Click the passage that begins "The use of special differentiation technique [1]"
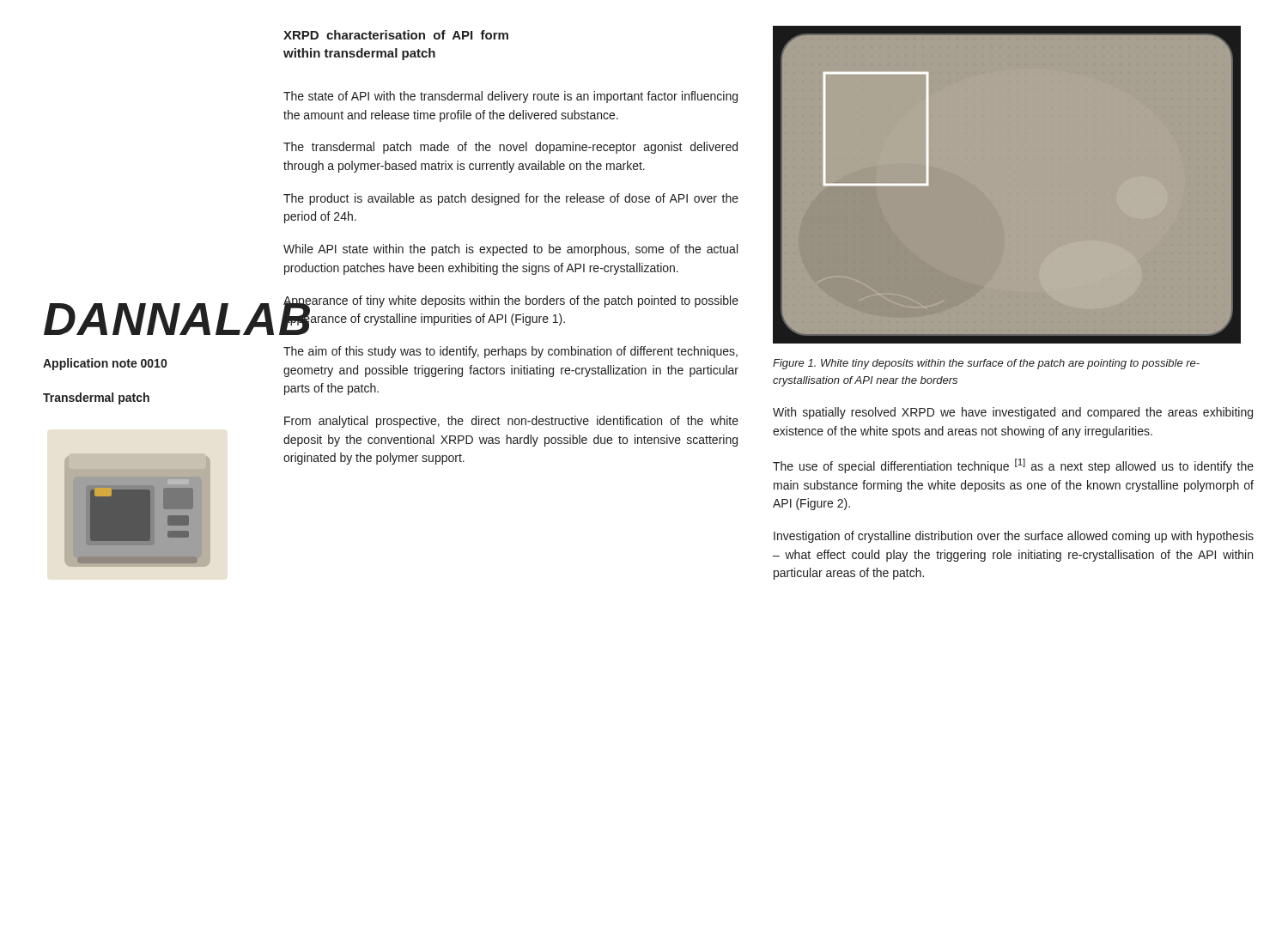 click(x=1013, y=484)
